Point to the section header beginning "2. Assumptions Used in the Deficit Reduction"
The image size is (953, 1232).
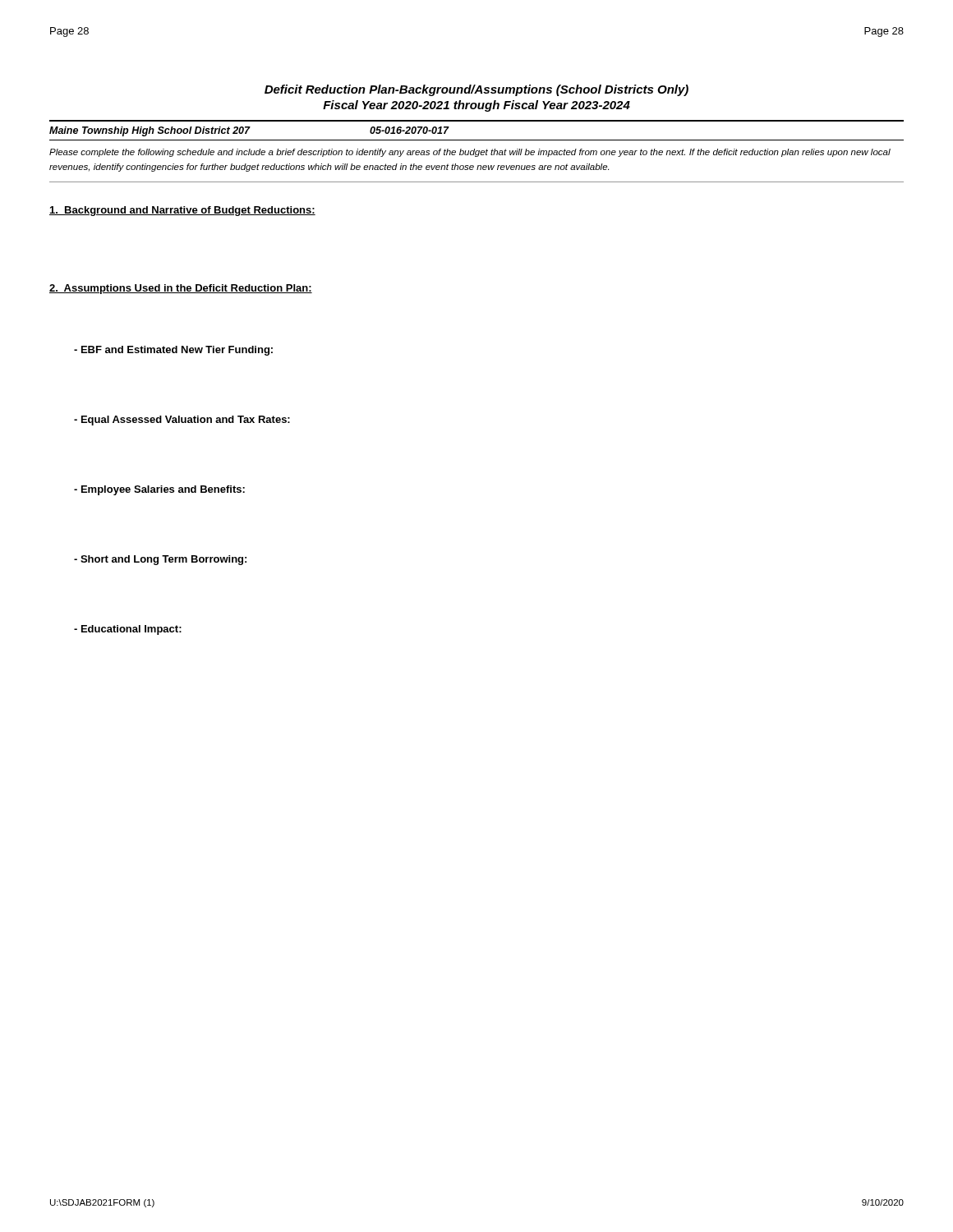pos(181,288)
